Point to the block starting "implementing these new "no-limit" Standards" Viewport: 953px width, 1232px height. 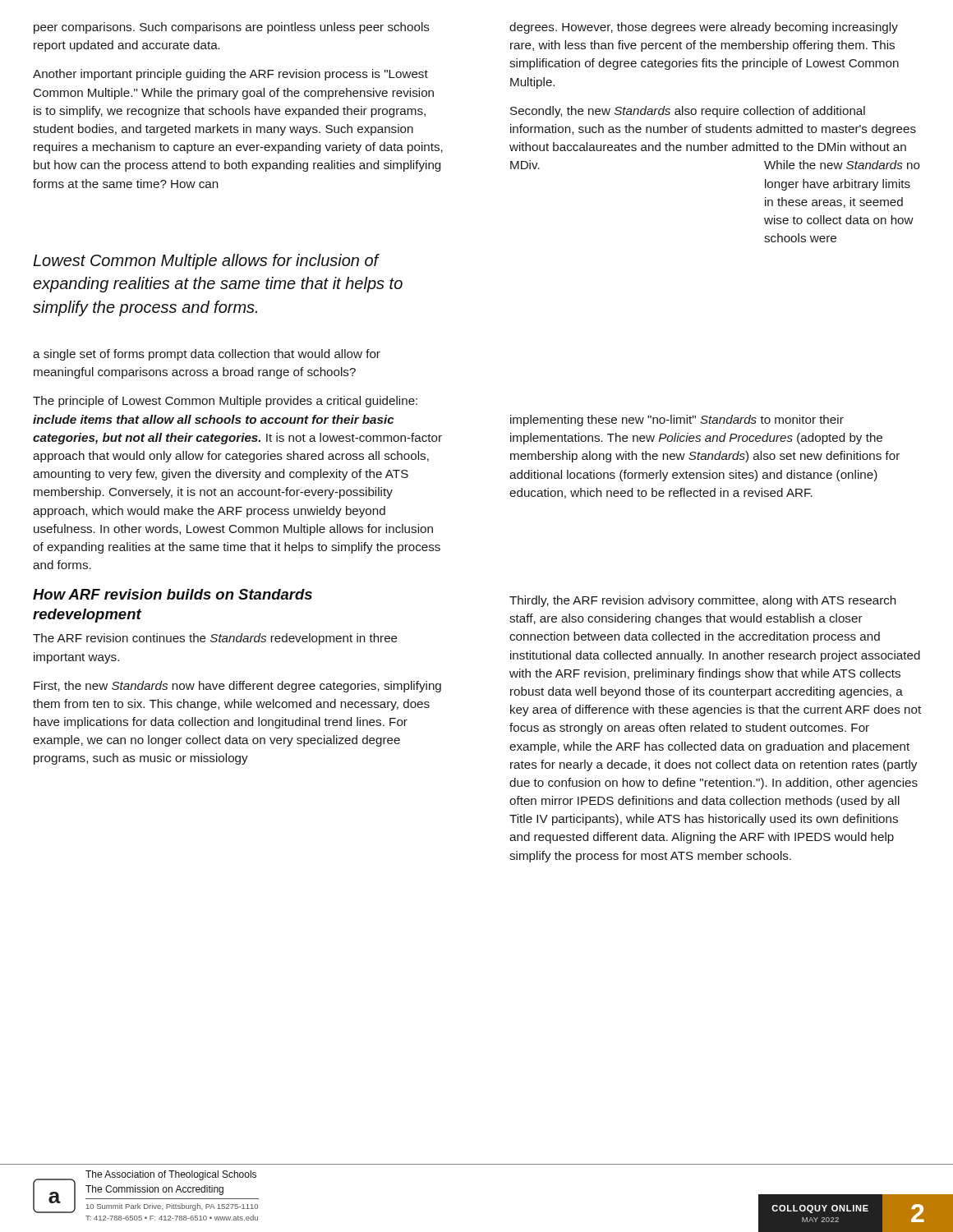click(705, 456)
